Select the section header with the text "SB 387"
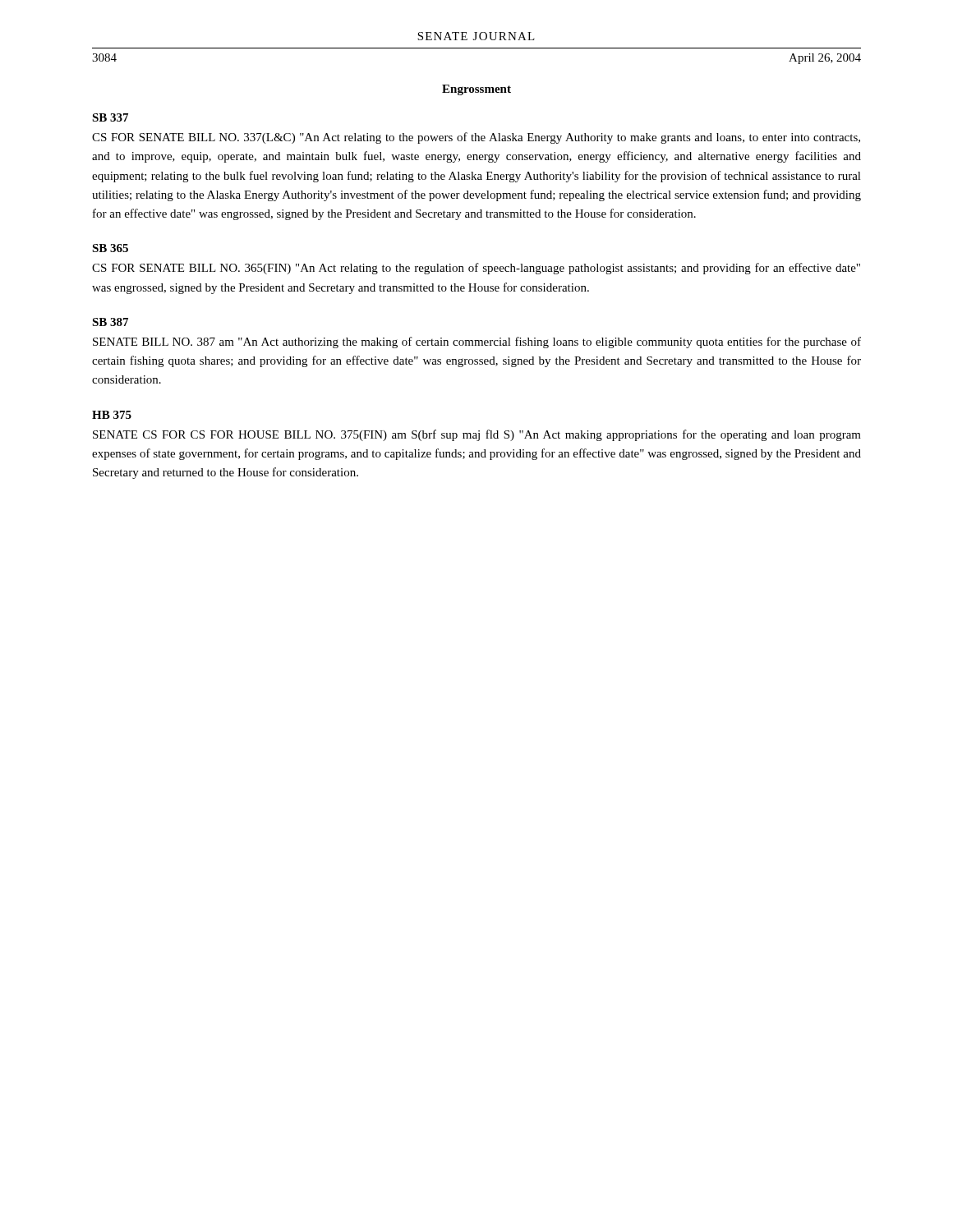Image resolution: width=953 pixels, height=1232 pixels. point(110,322)
